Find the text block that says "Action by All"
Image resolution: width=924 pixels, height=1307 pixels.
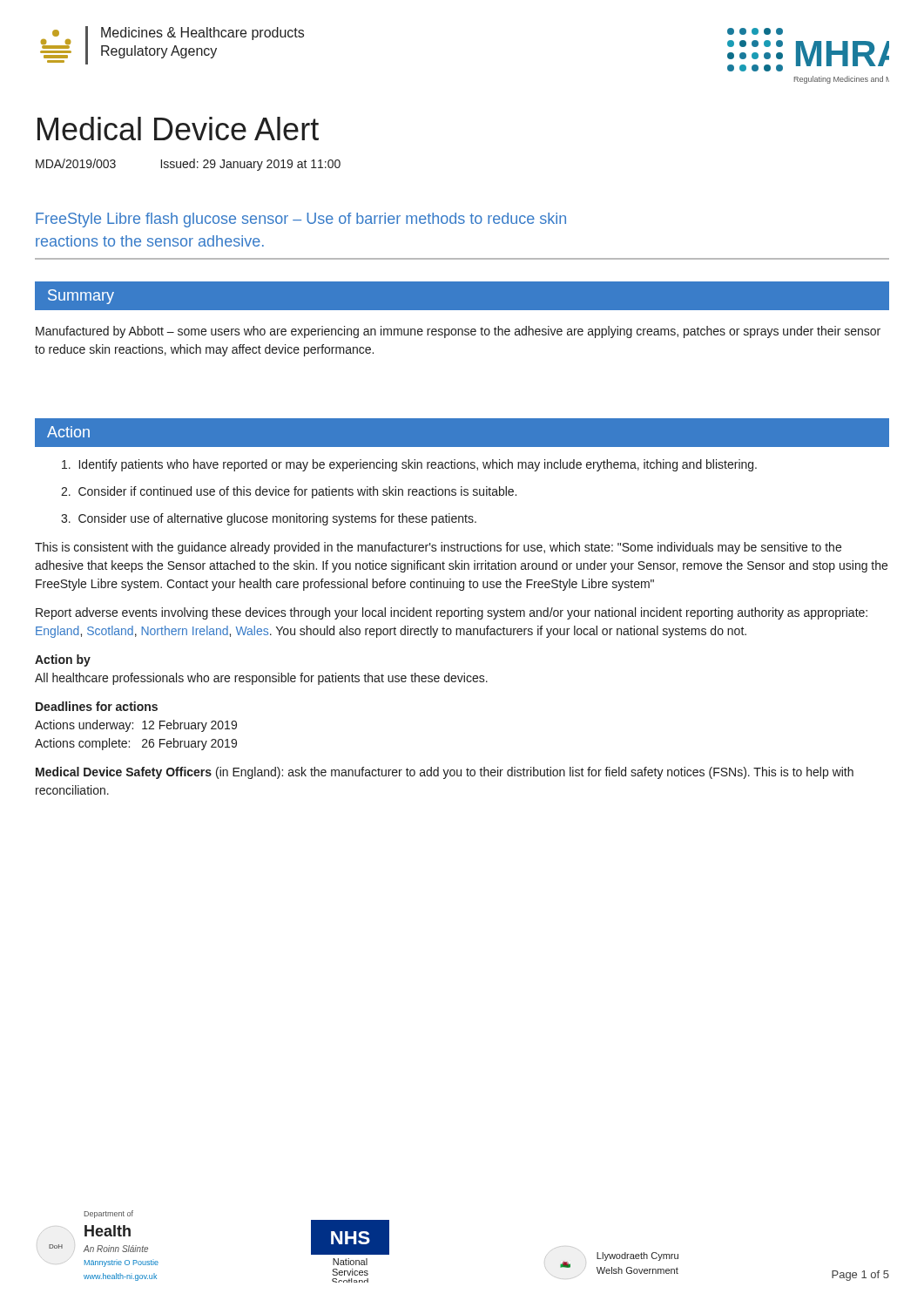tap(262, 669)
